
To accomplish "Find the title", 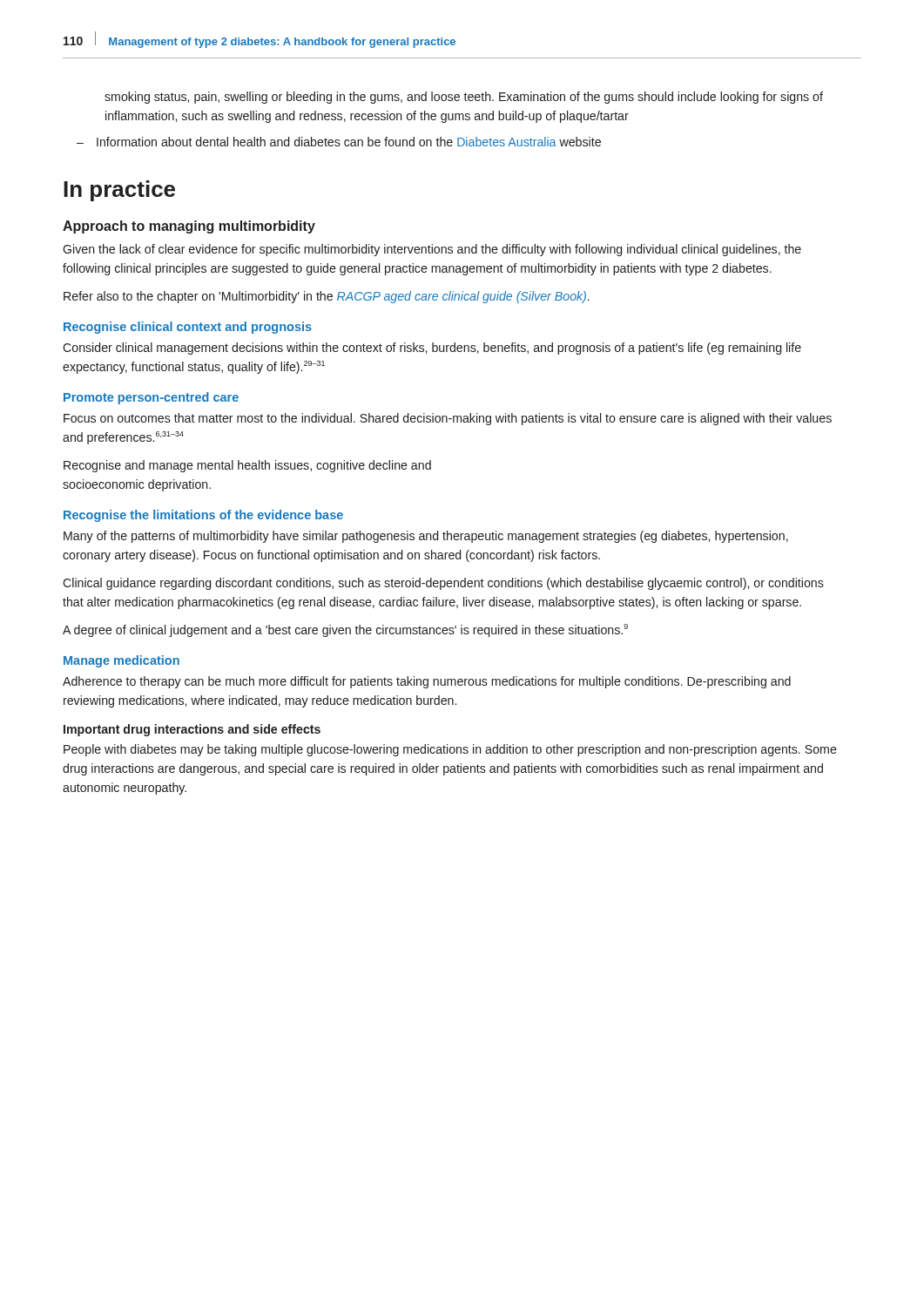I will click(x=119, y=189).
